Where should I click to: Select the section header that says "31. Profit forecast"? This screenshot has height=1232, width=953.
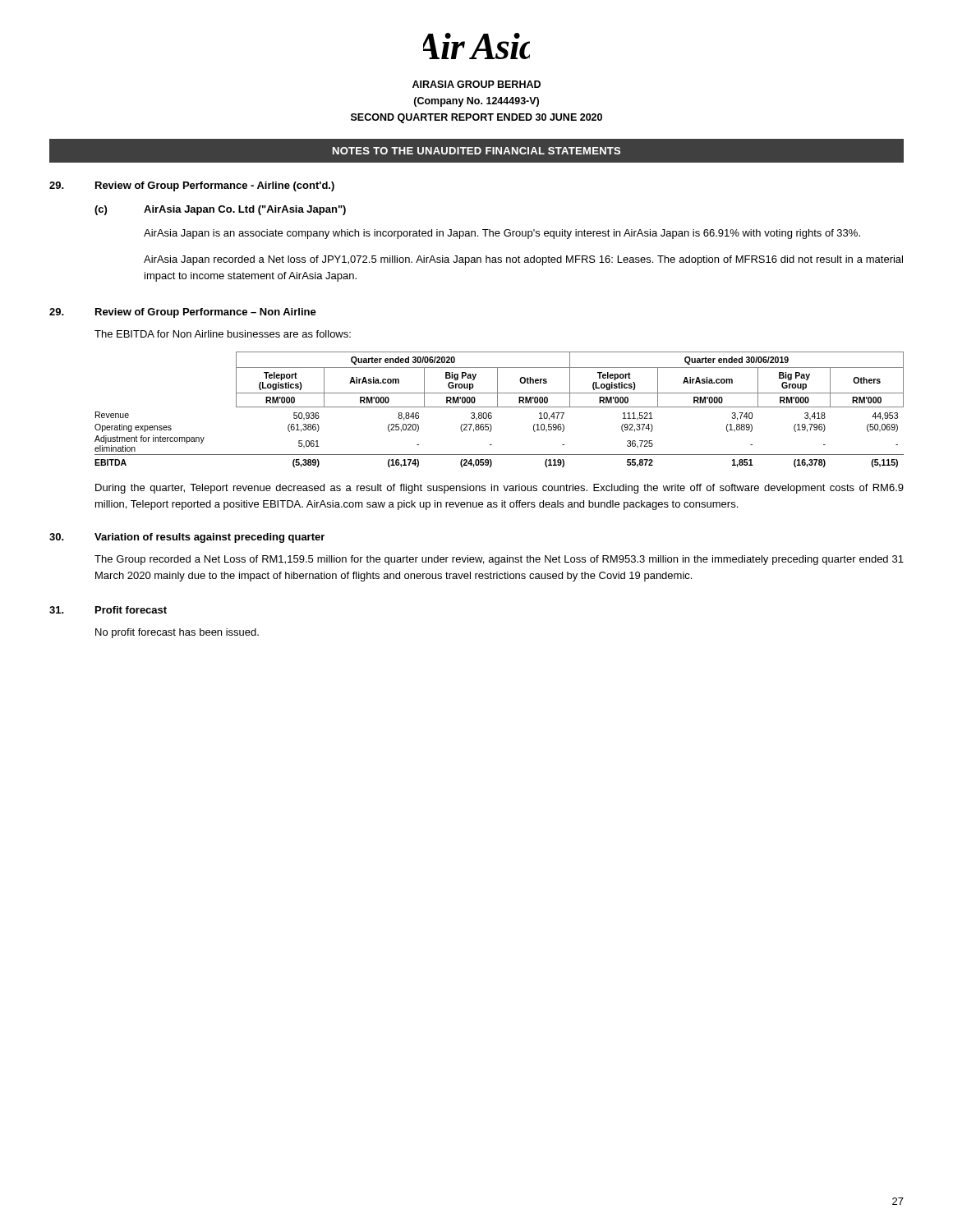click(x=108, y=610)
